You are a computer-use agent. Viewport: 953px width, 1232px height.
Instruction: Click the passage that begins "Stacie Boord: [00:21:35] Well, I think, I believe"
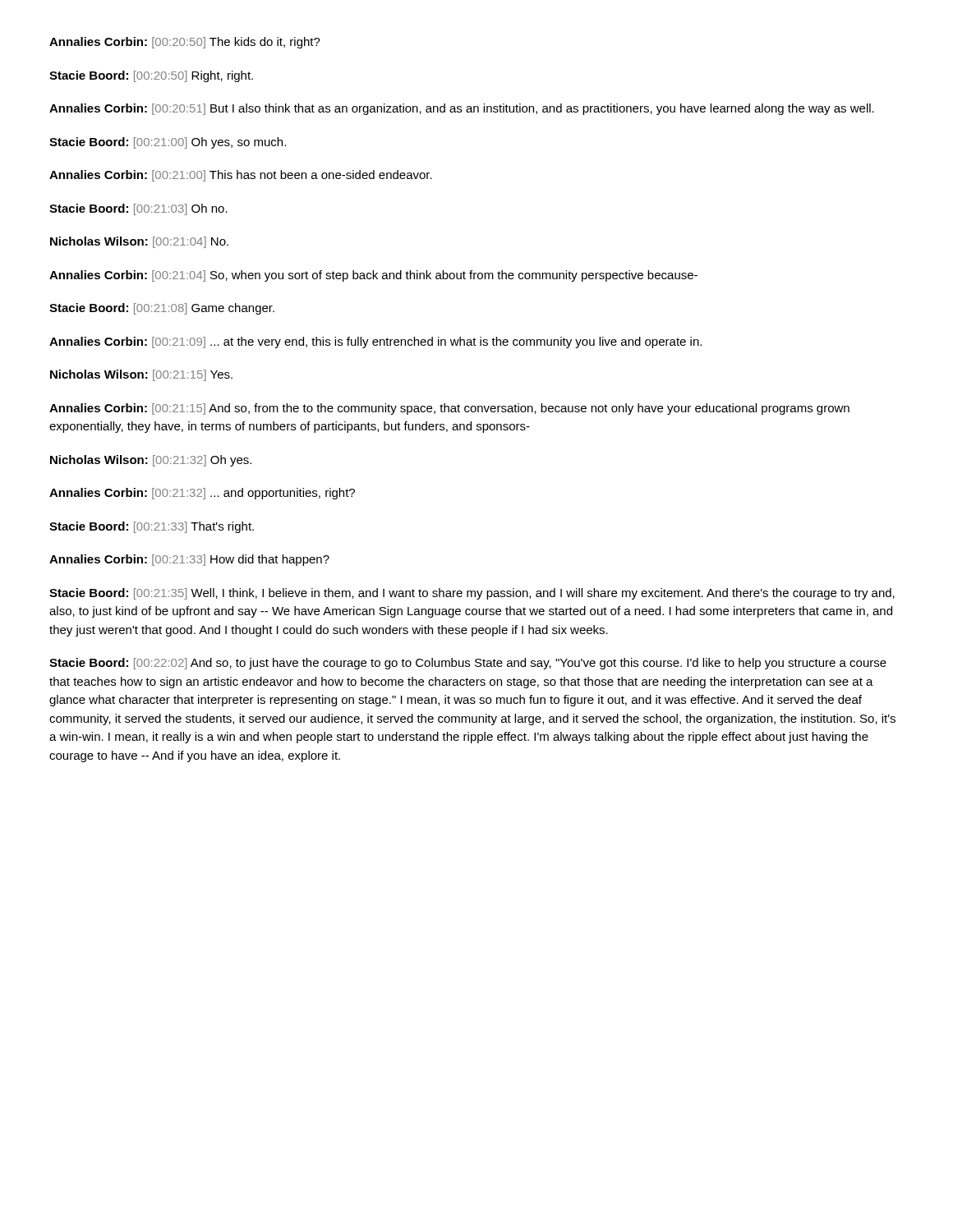click(x=476, y=611)
